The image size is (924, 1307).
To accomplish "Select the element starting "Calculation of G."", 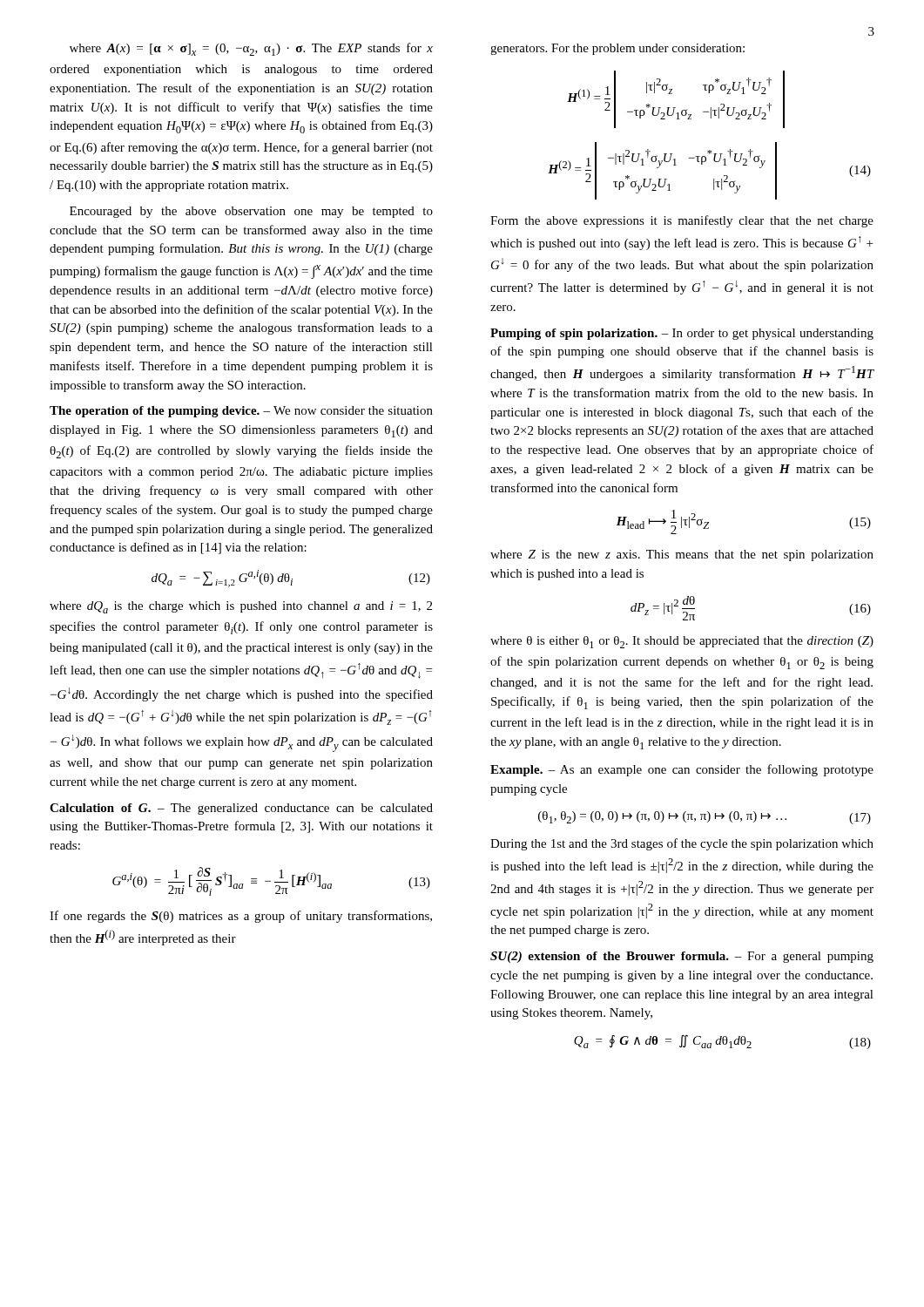I will [x=241, y=827].
